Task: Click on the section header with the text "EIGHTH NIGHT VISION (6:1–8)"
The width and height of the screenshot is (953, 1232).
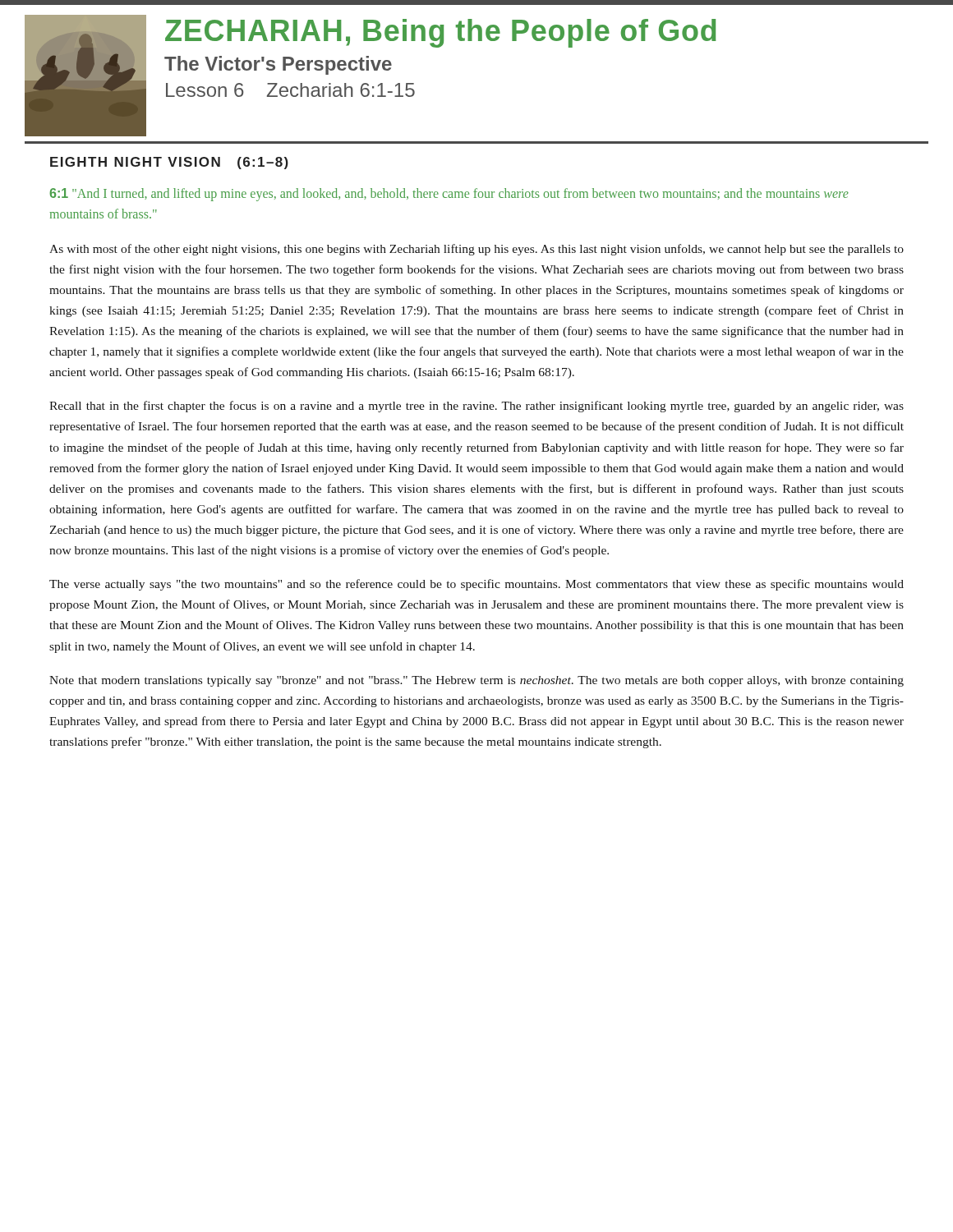Action: click(169, 163)
